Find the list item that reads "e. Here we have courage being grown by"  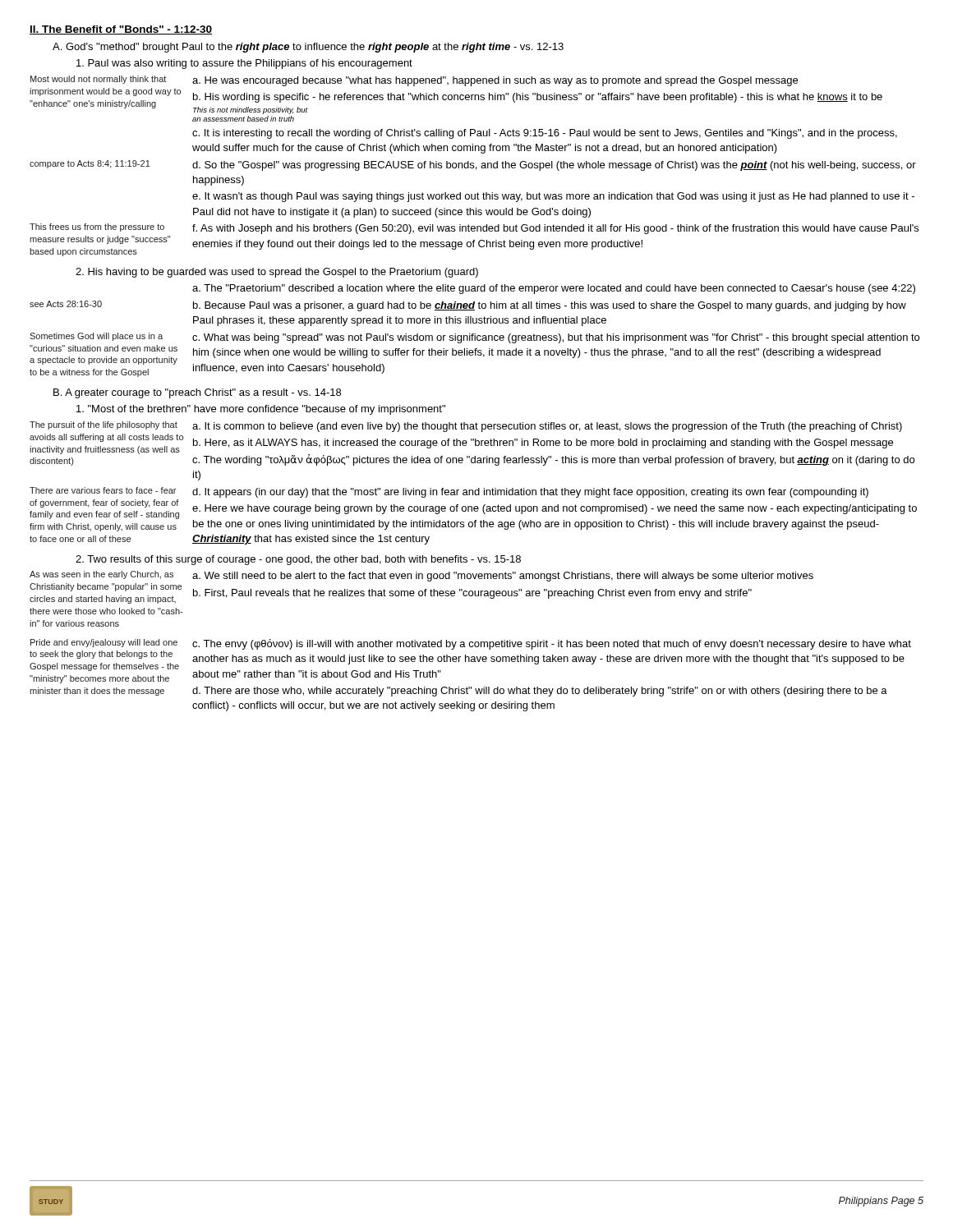(555, 523)
